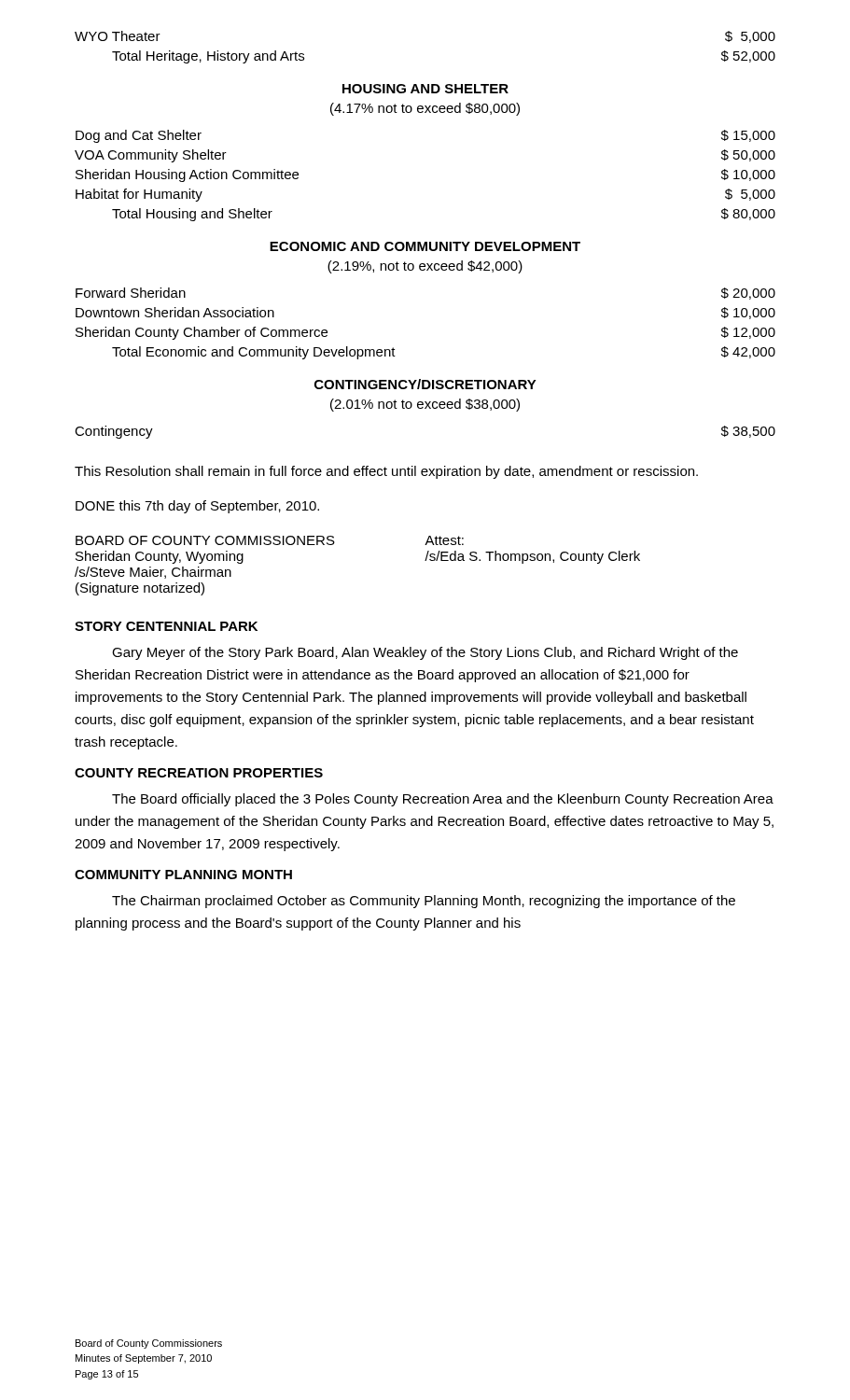Point to the block beginning "The Board officially"
This screenshot has height=1400, width=850.
[425, 820]
